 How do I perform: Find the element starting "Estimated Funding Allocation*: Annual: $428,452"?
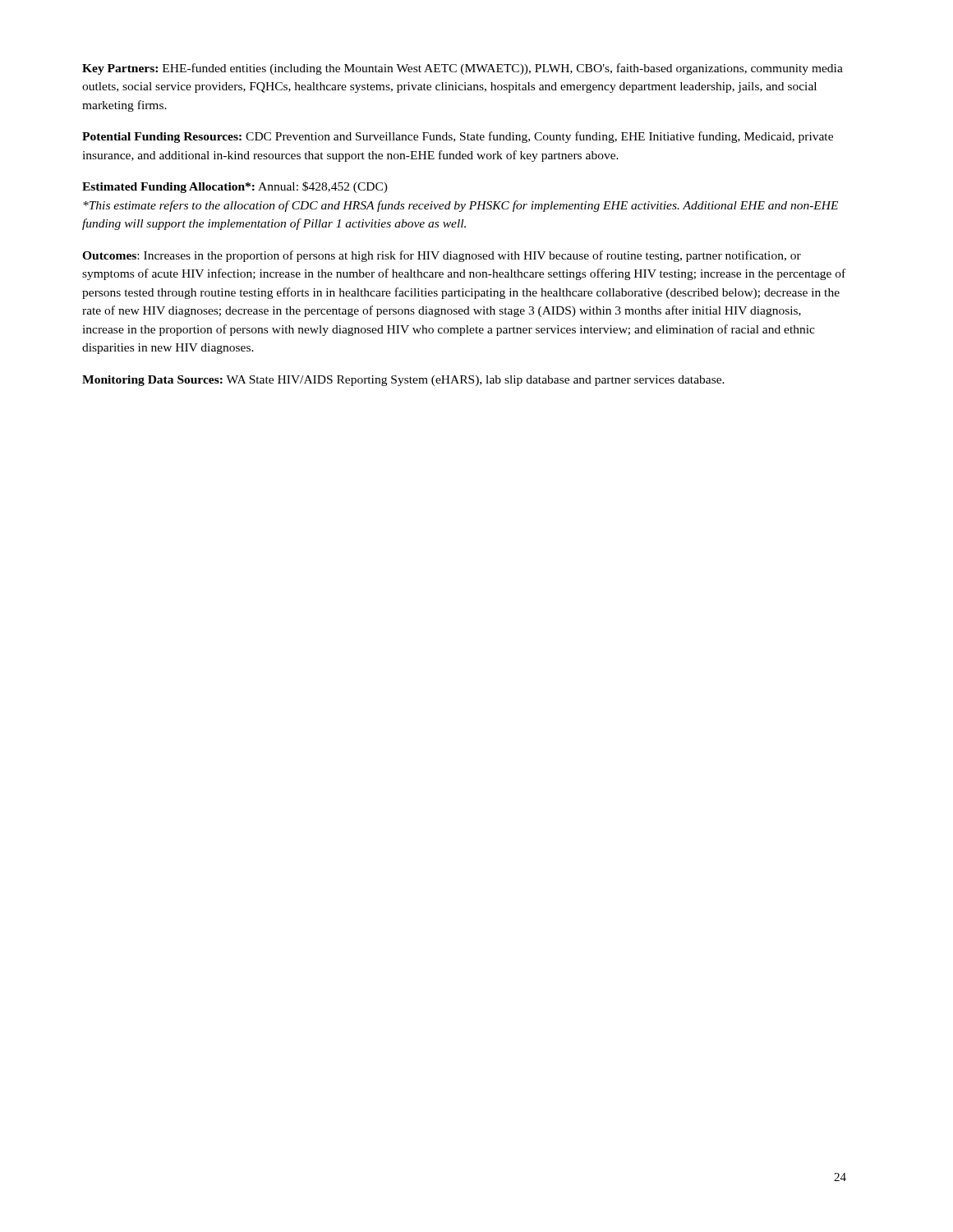pyautogui.click(x=460, y=205)
